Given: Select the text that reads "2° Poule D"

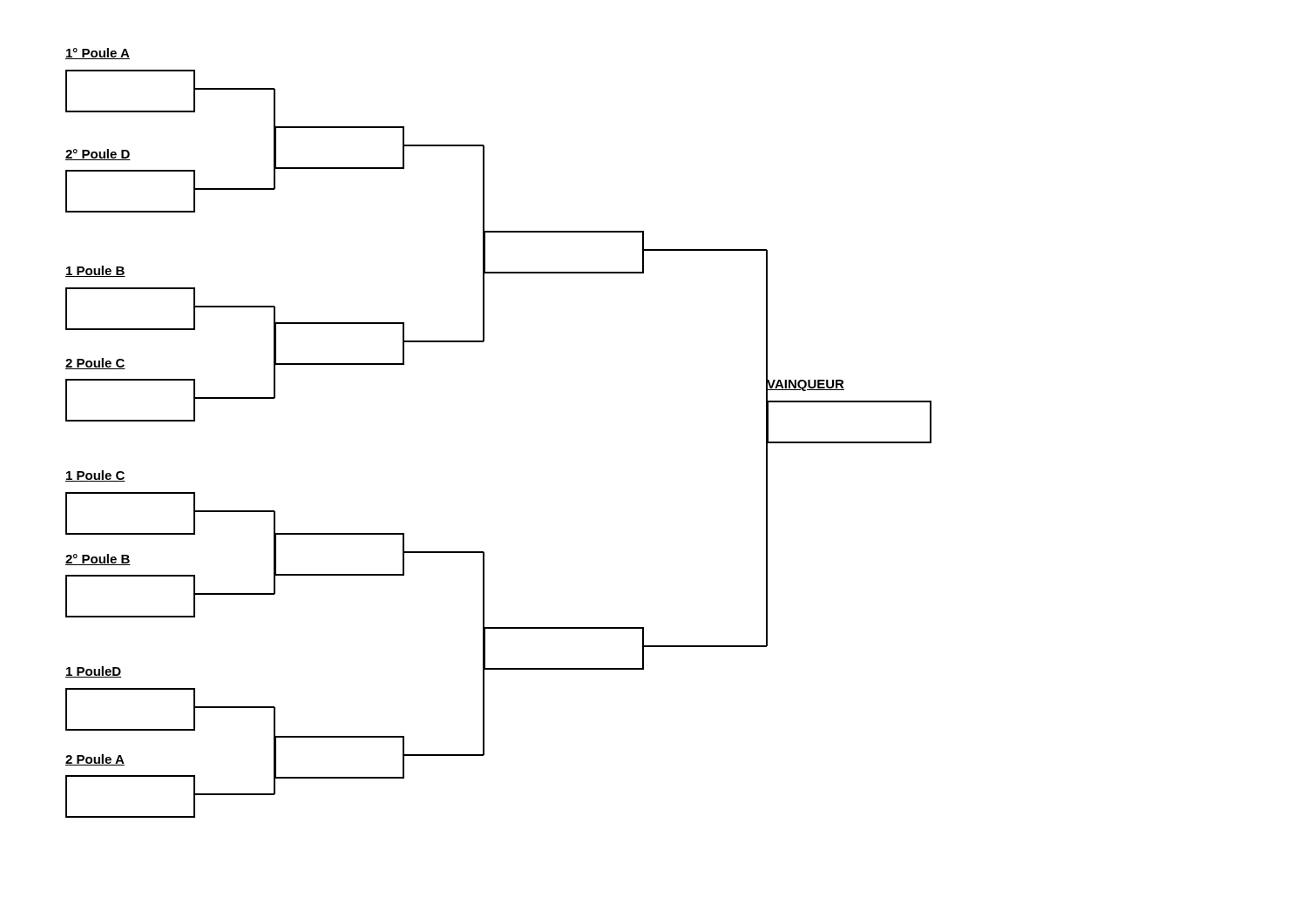Looking at the screenshot, I should tap(98, 154).
